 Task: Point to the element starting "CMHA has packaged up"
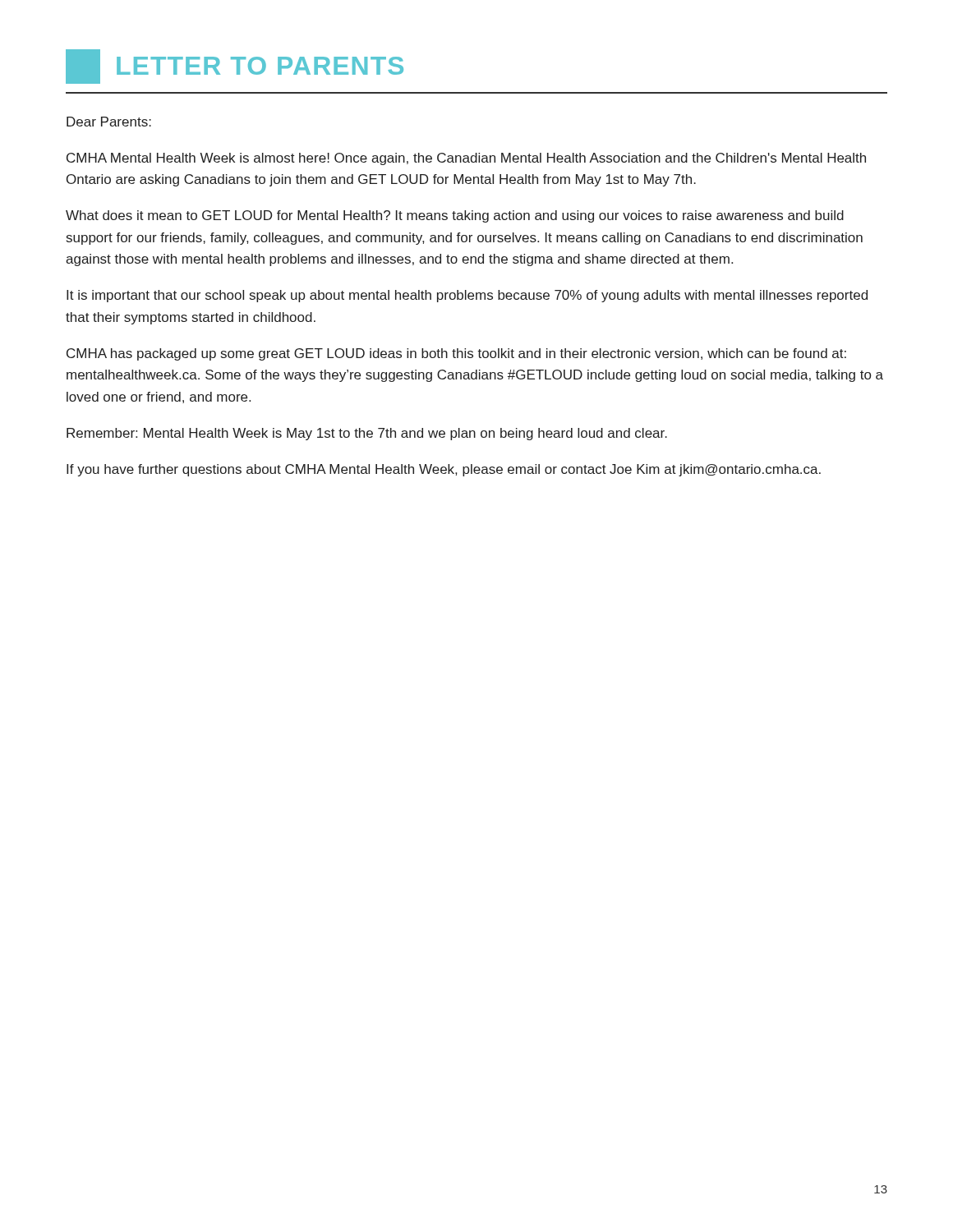tap(474, 375)
